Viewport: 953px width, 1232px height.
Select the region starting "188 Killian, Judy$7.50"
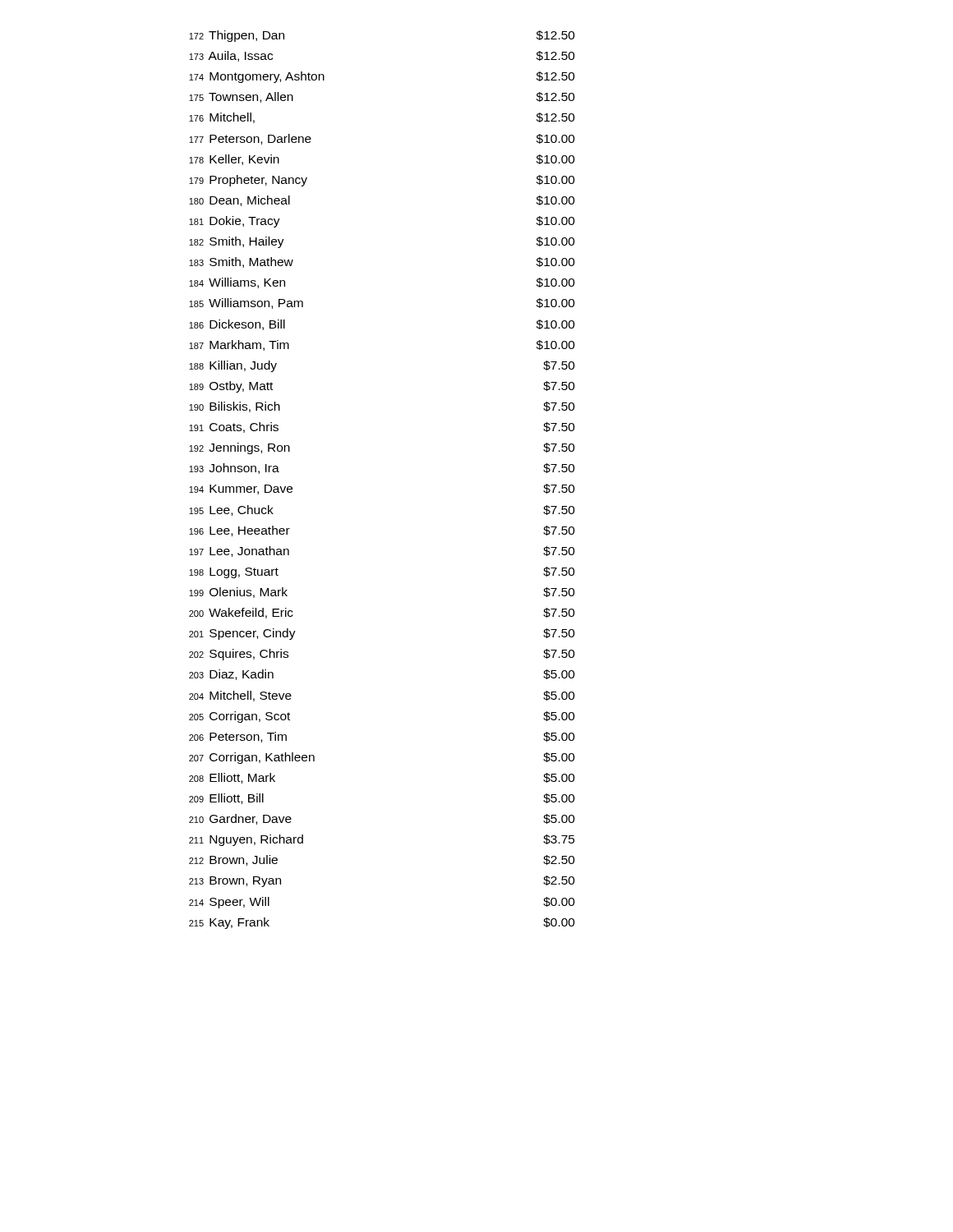coord(232,366)
